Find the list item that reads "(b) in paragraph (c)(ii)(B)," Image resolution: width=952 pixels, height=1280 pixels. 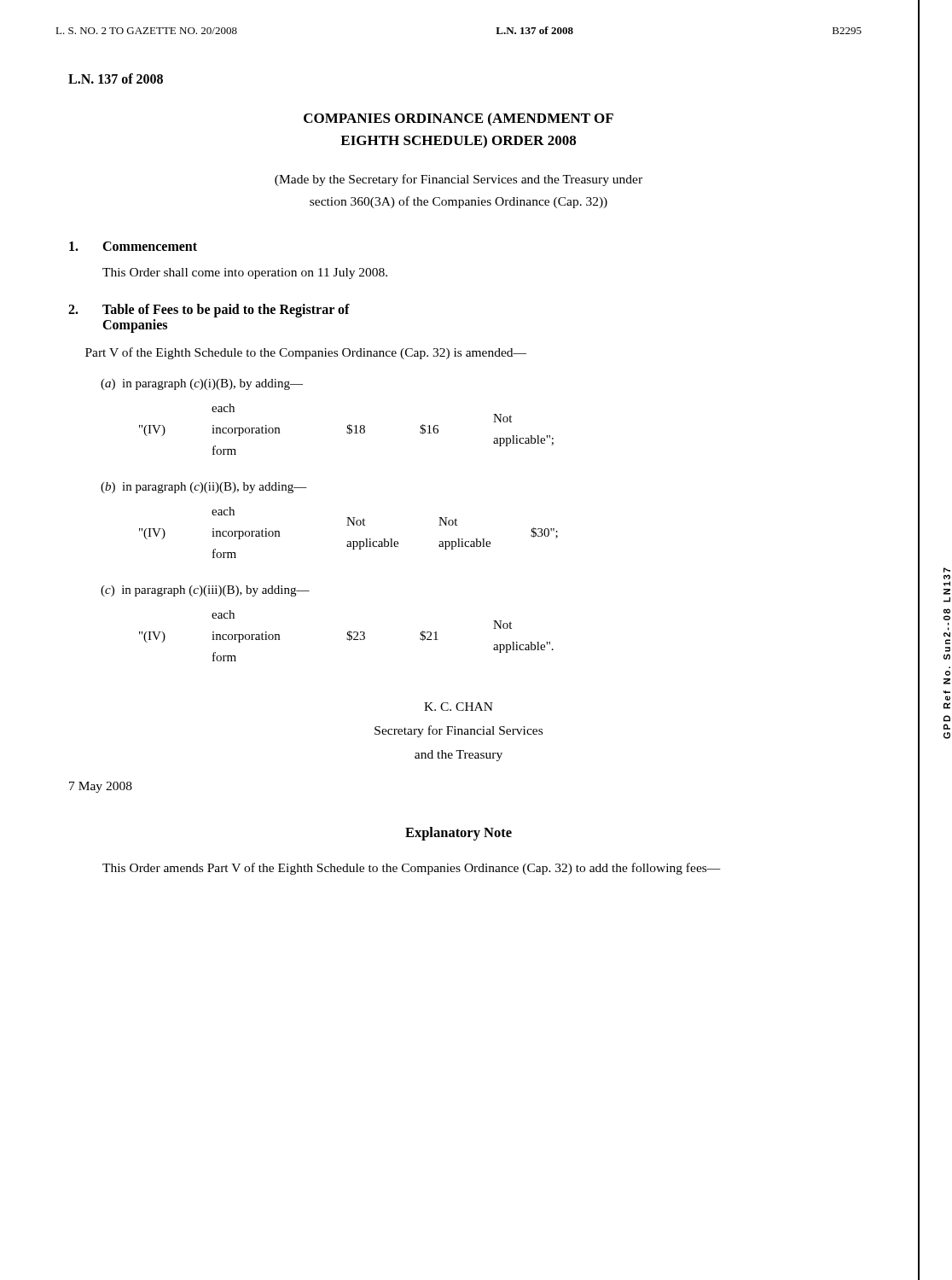click(204, 488)
